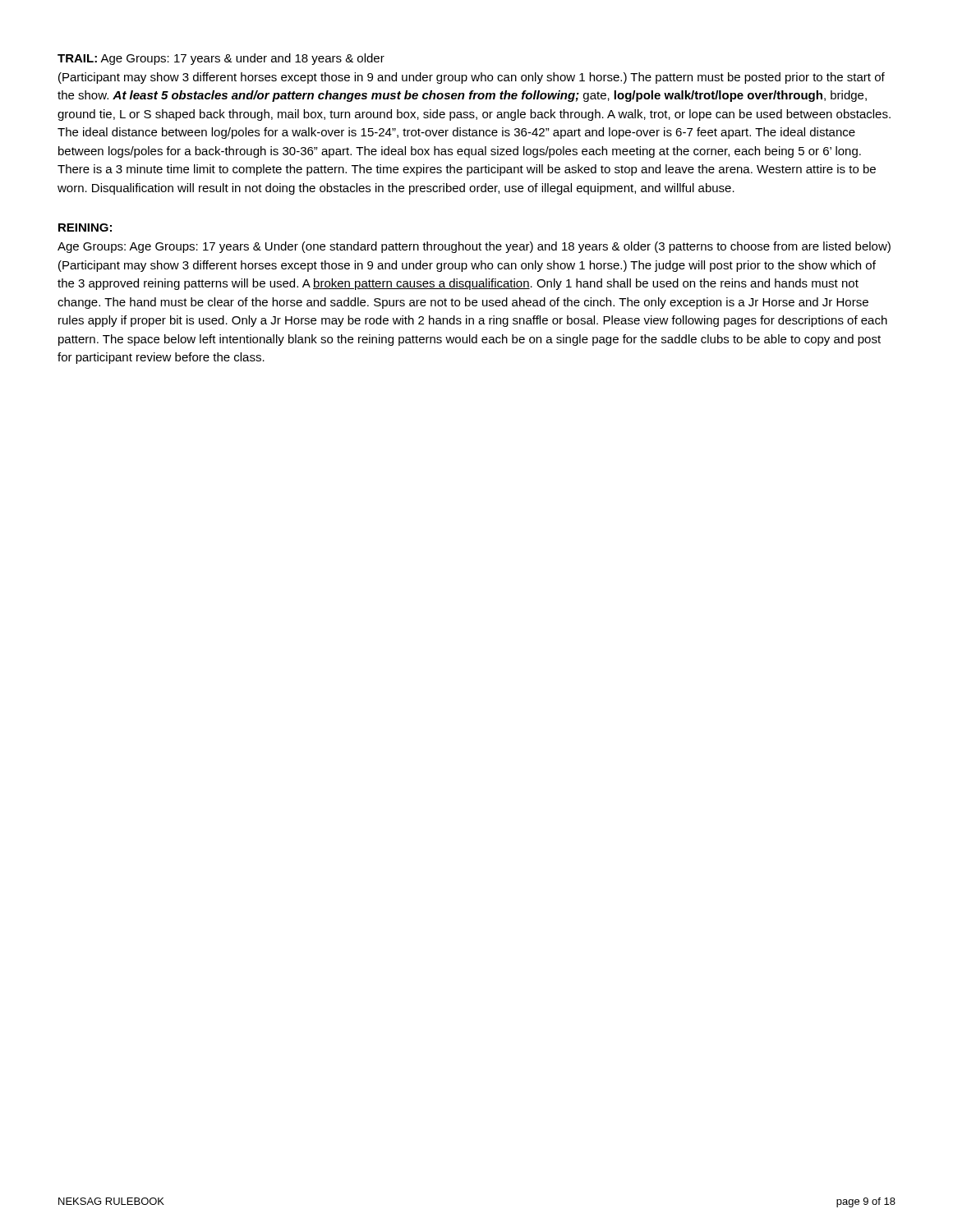Click on the text block with the text "TRAIL: Age Groups: 17 years"
The width and height of the screenshot is (953, 1232).
(x=476, y=123)
